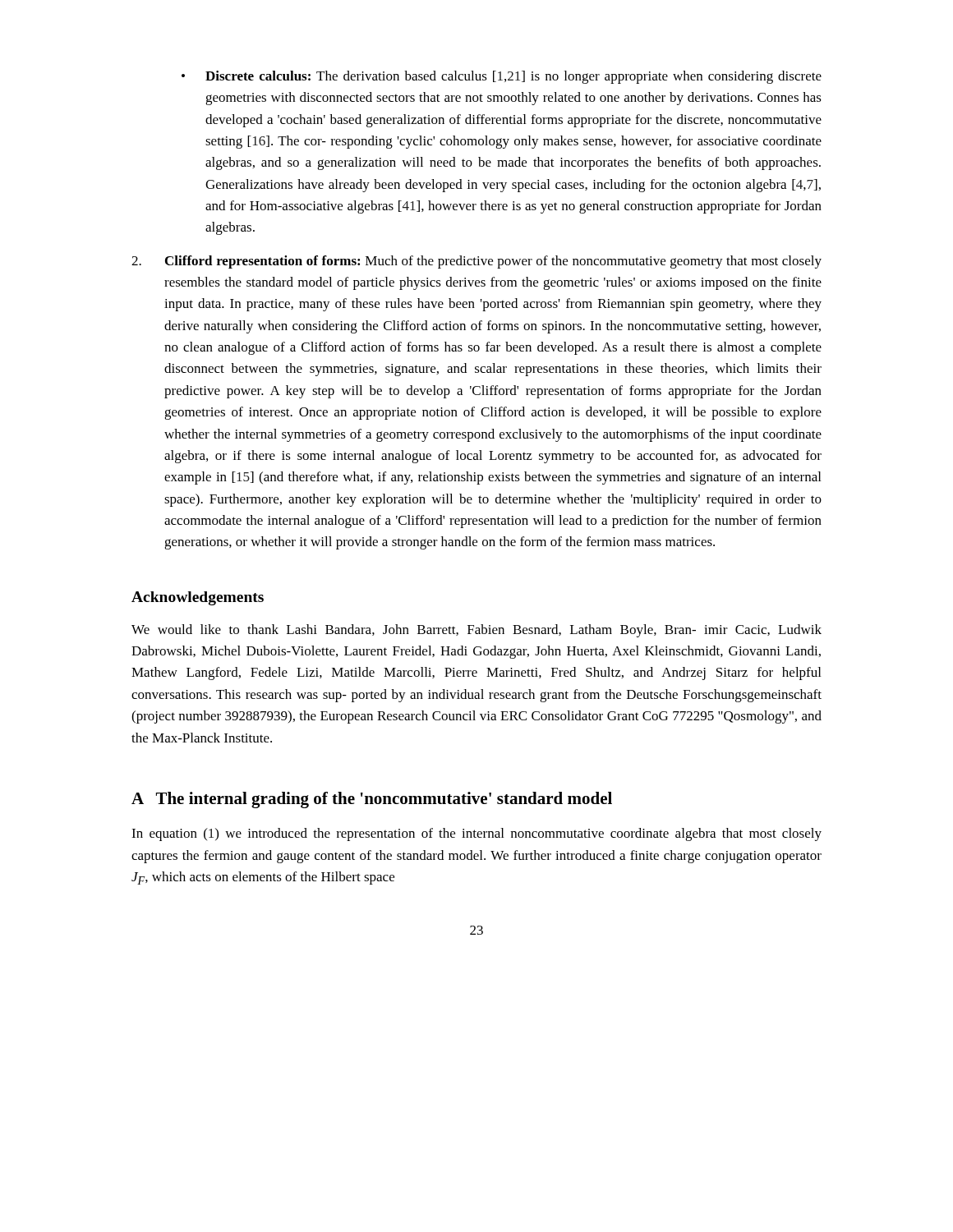953x1232 pixels.
Task: Select the list item with the text "2. Clifford representation of forms: Much of the"
Action: pyautogui.click(x=476, y=402)
